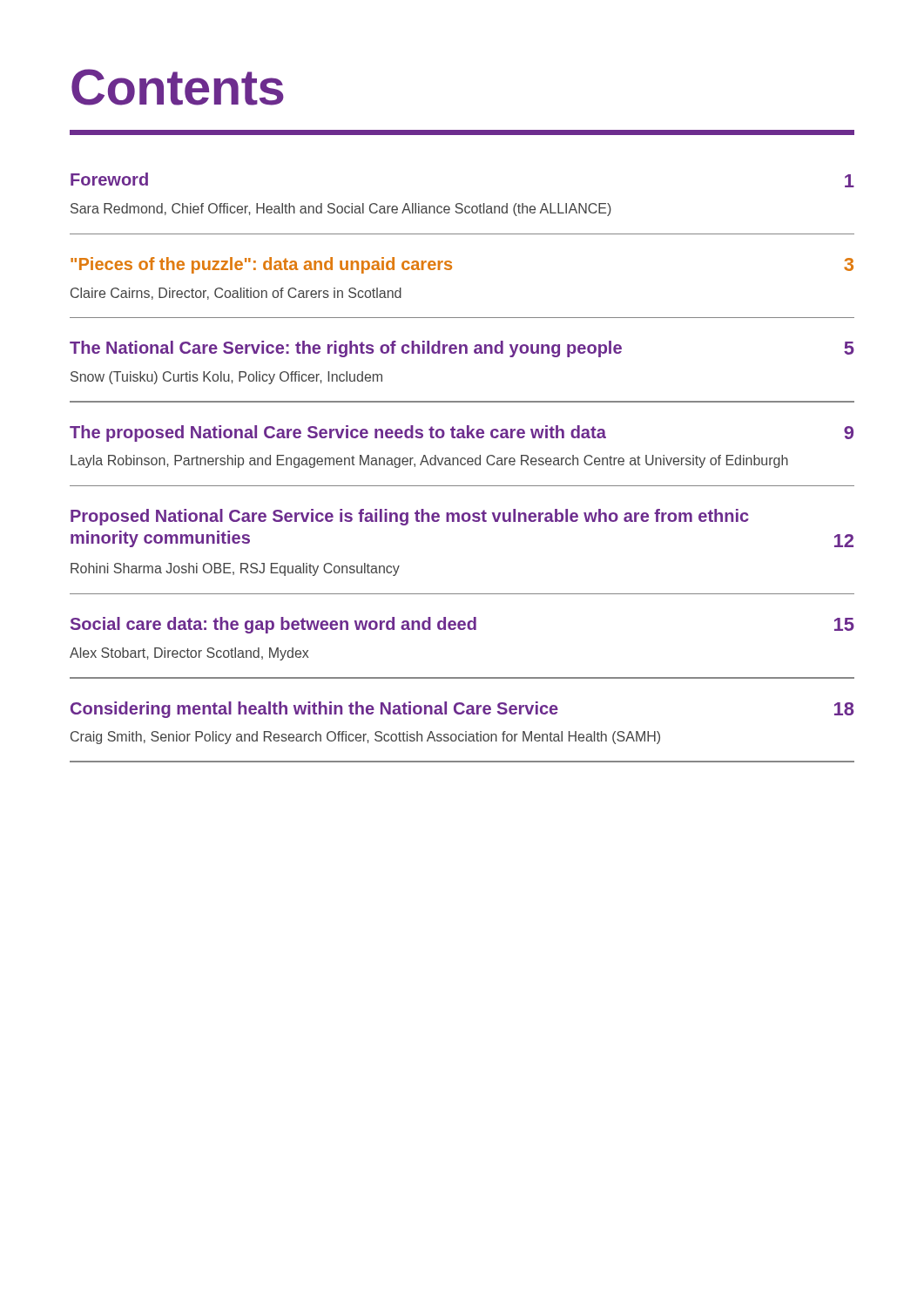
Task: Point to the section header beginning "The National Care Service: the rights of children"
Action: (462, 339)
